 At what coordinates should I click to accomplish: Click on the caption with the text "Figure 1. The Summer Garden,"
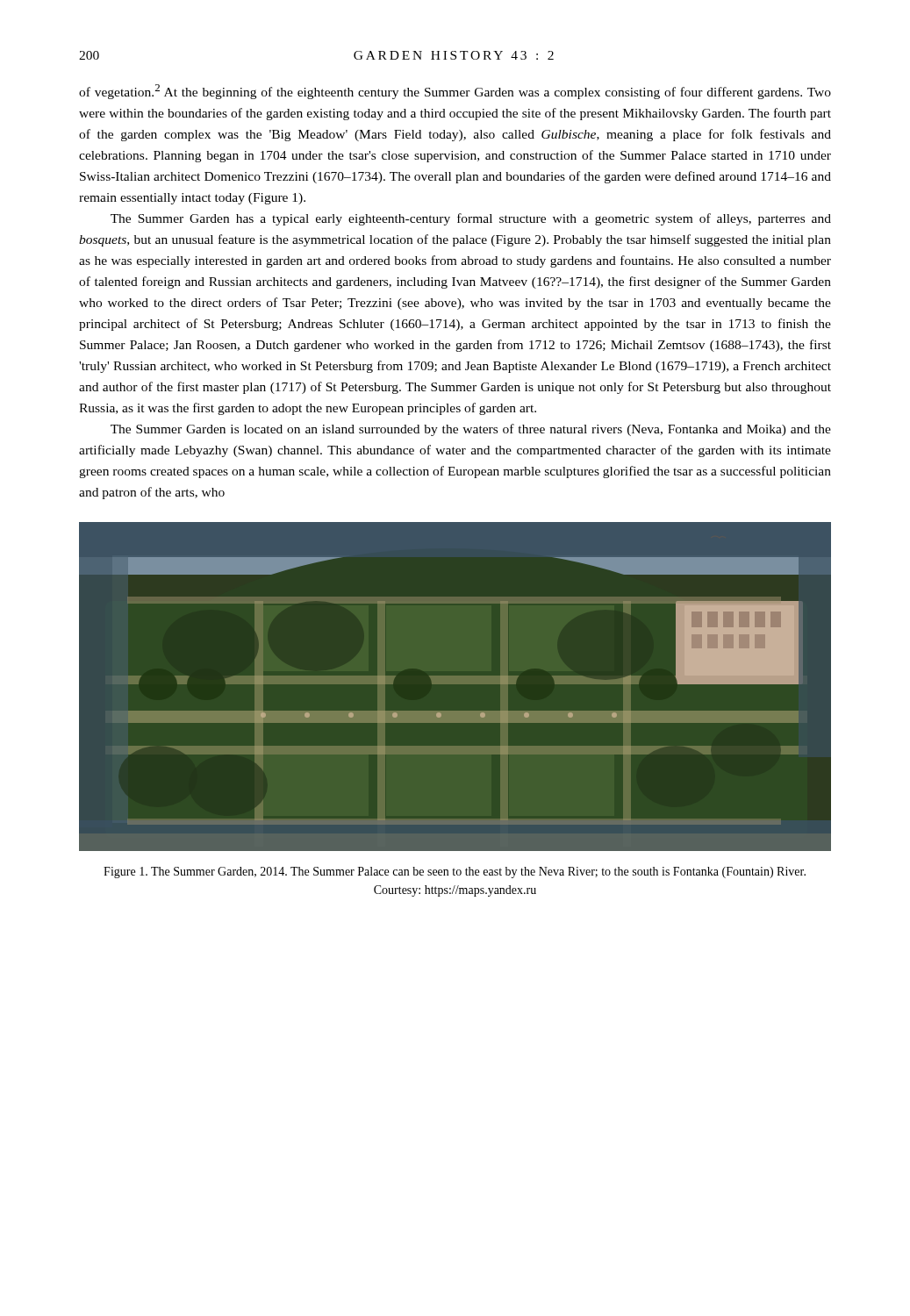pos(455,881)
